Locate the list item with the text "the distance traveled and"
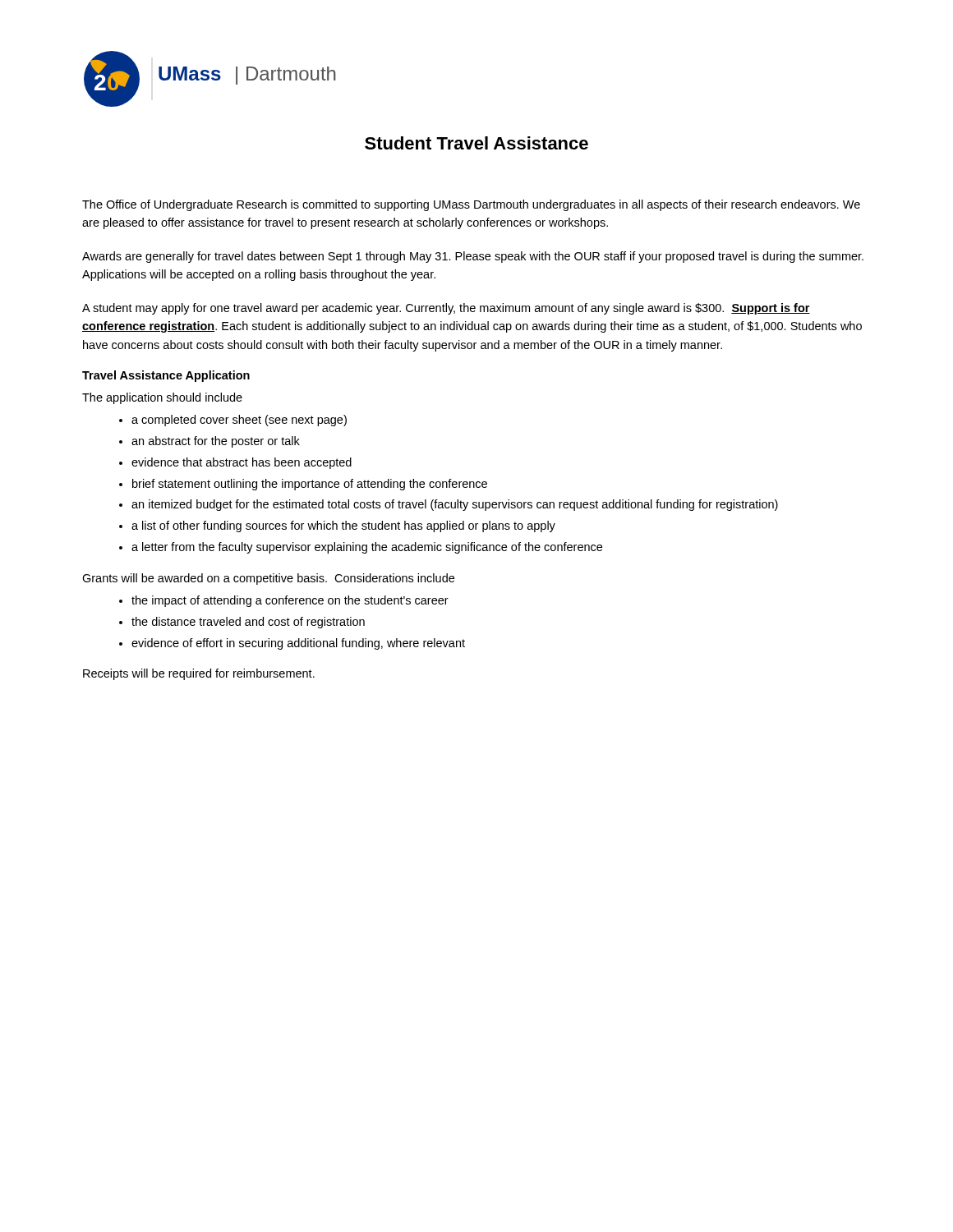Image resolution: width=953 pixels, height=1232 pixels. [x=248, y=621]
